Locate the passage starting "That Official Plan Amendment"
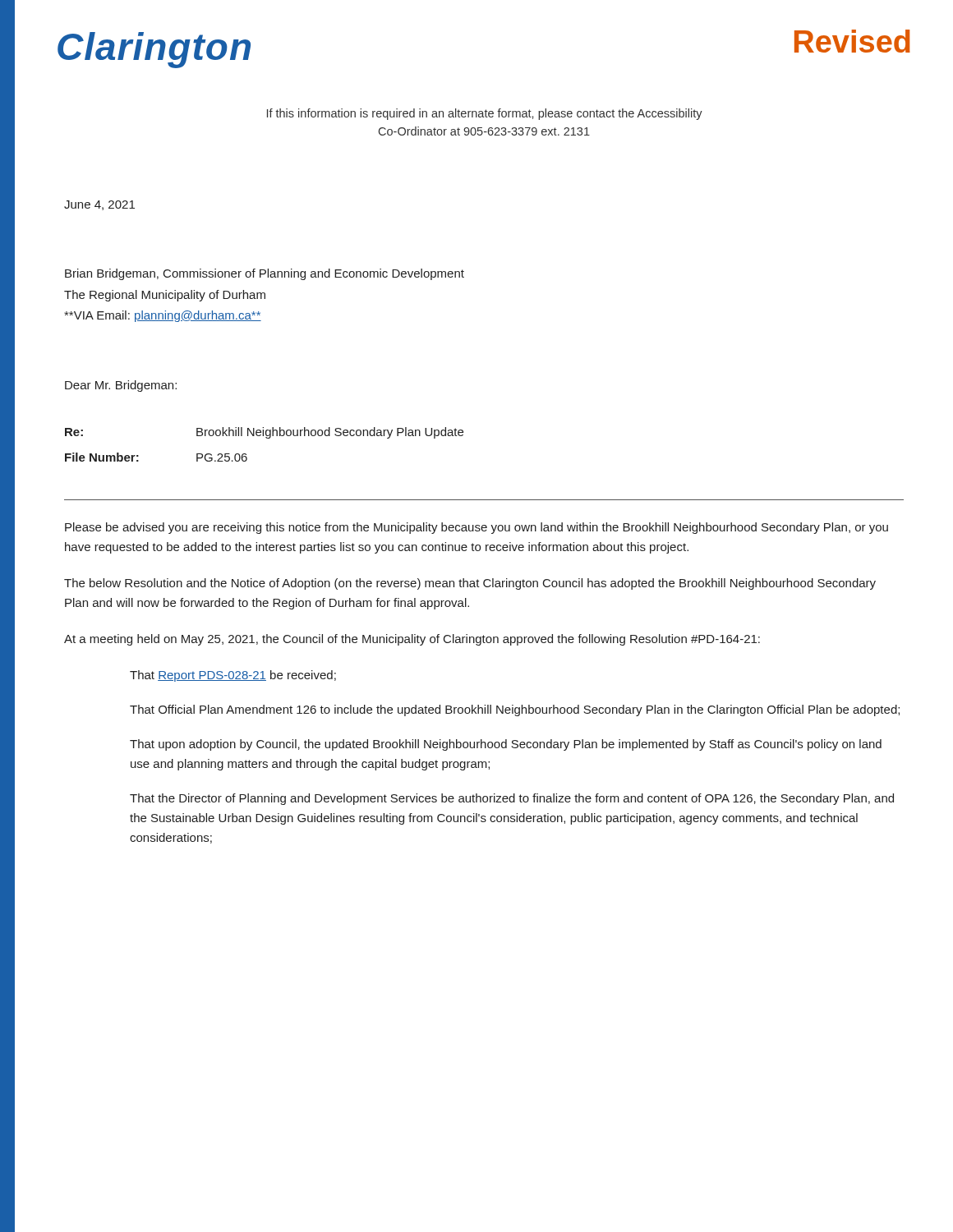The width and height of the screenshot is (953, 1232). pyautogui.click(x=515, y=709)
